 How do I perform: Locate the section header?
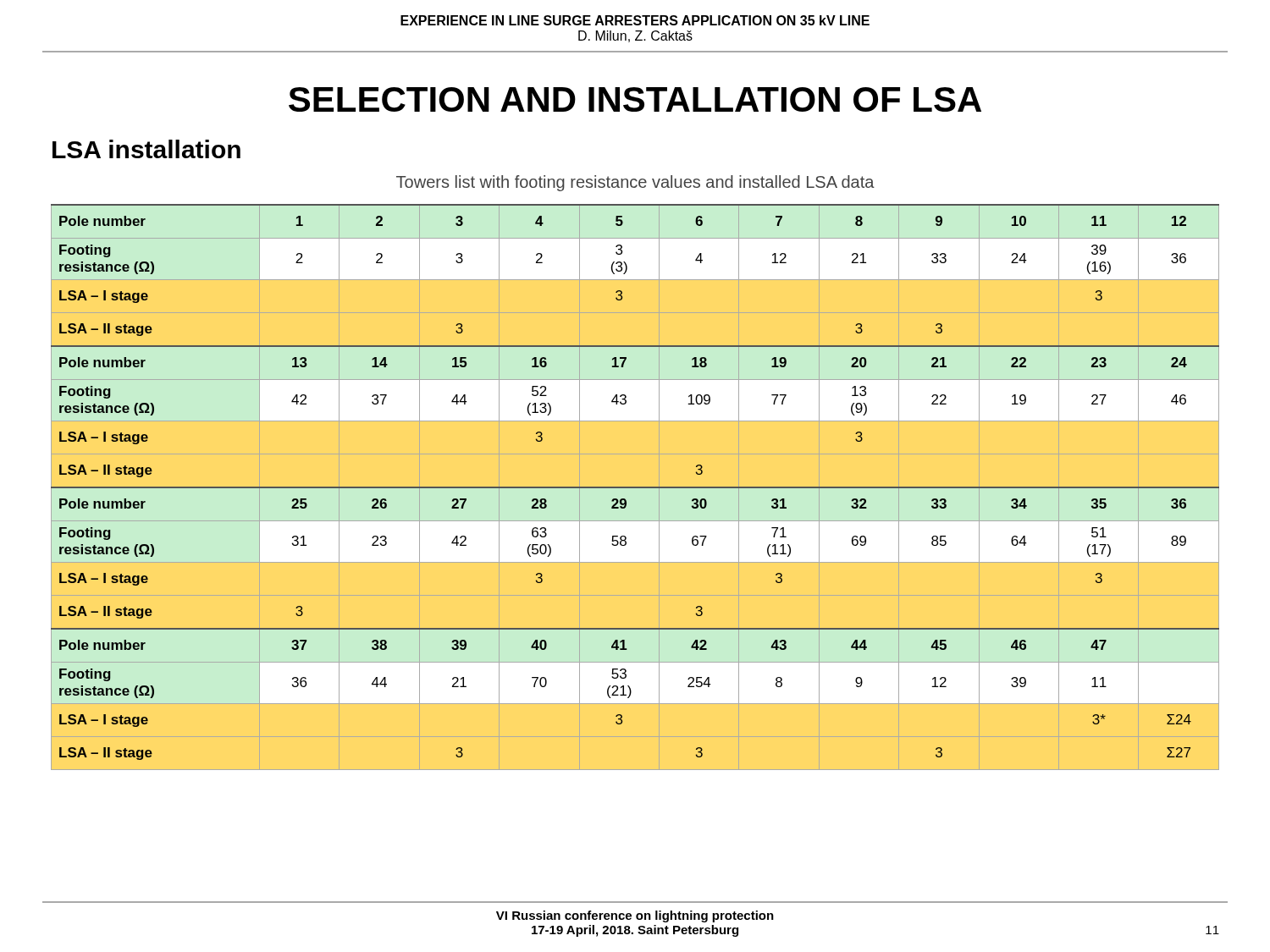[146, 149]
